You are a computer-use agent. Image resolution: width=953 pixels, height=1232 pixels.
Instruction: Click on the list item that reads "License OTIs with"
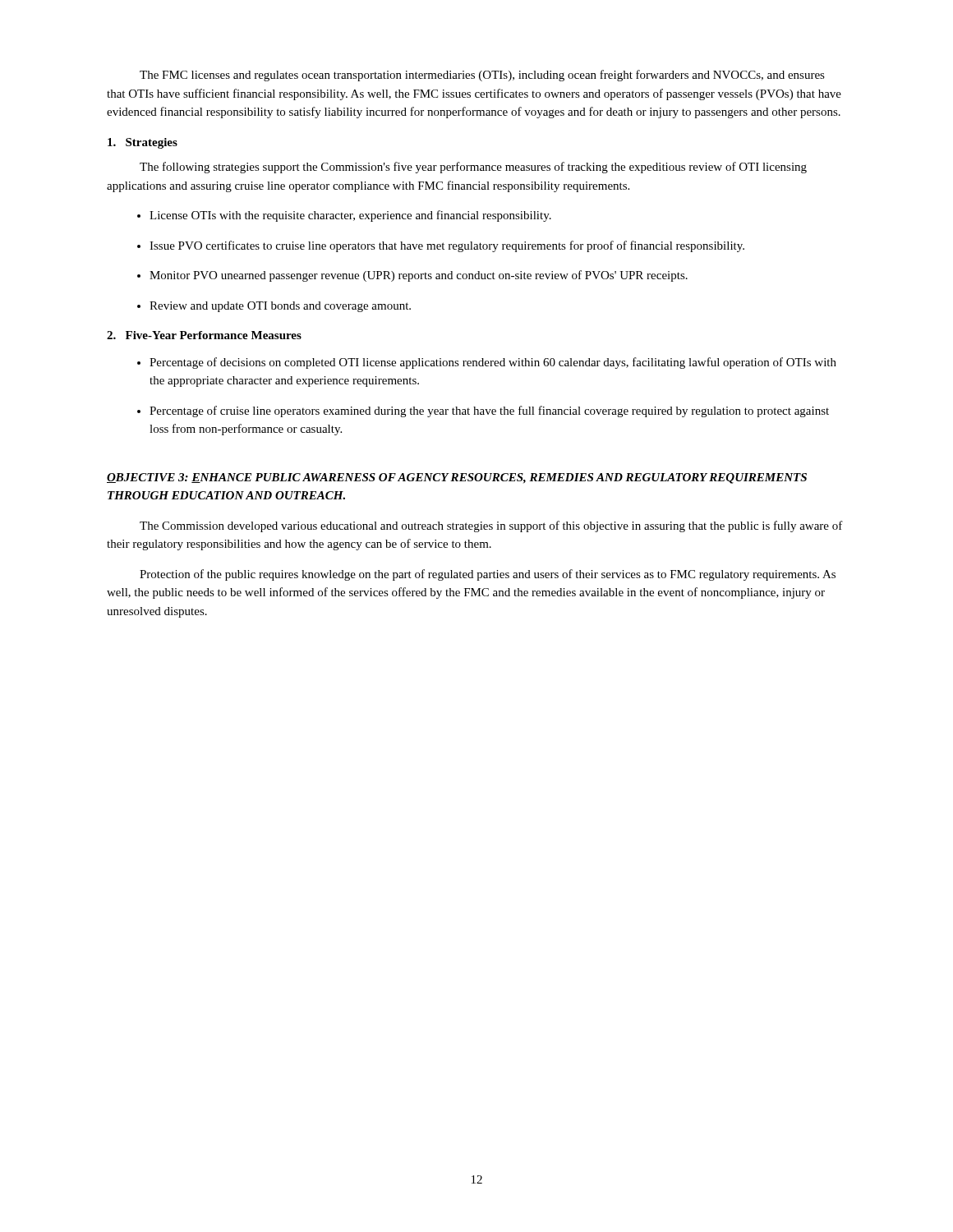[x=351, y=215]
